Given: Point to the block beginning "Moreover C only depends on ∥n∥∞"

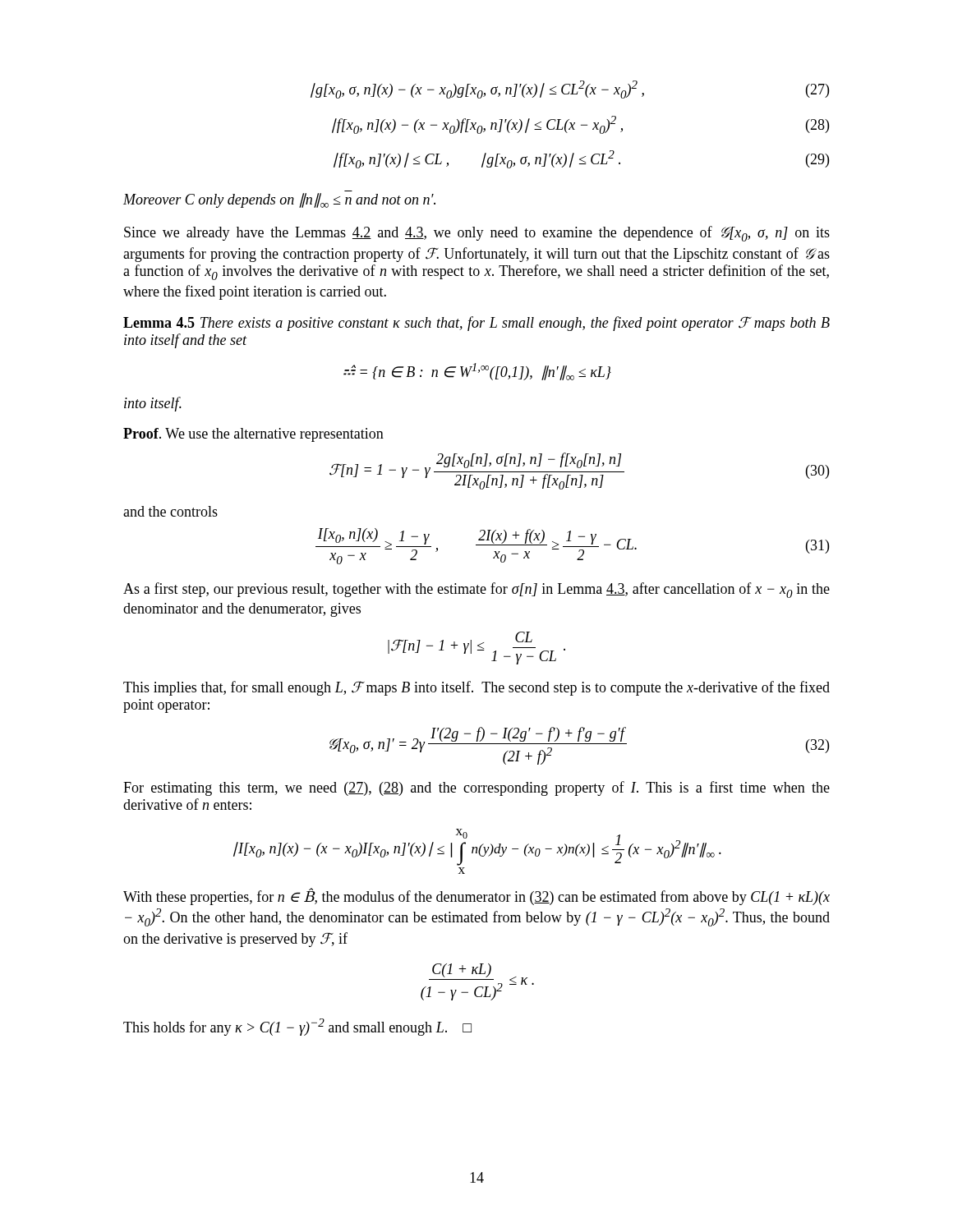Looking at the screenshot, I should 280,201.
